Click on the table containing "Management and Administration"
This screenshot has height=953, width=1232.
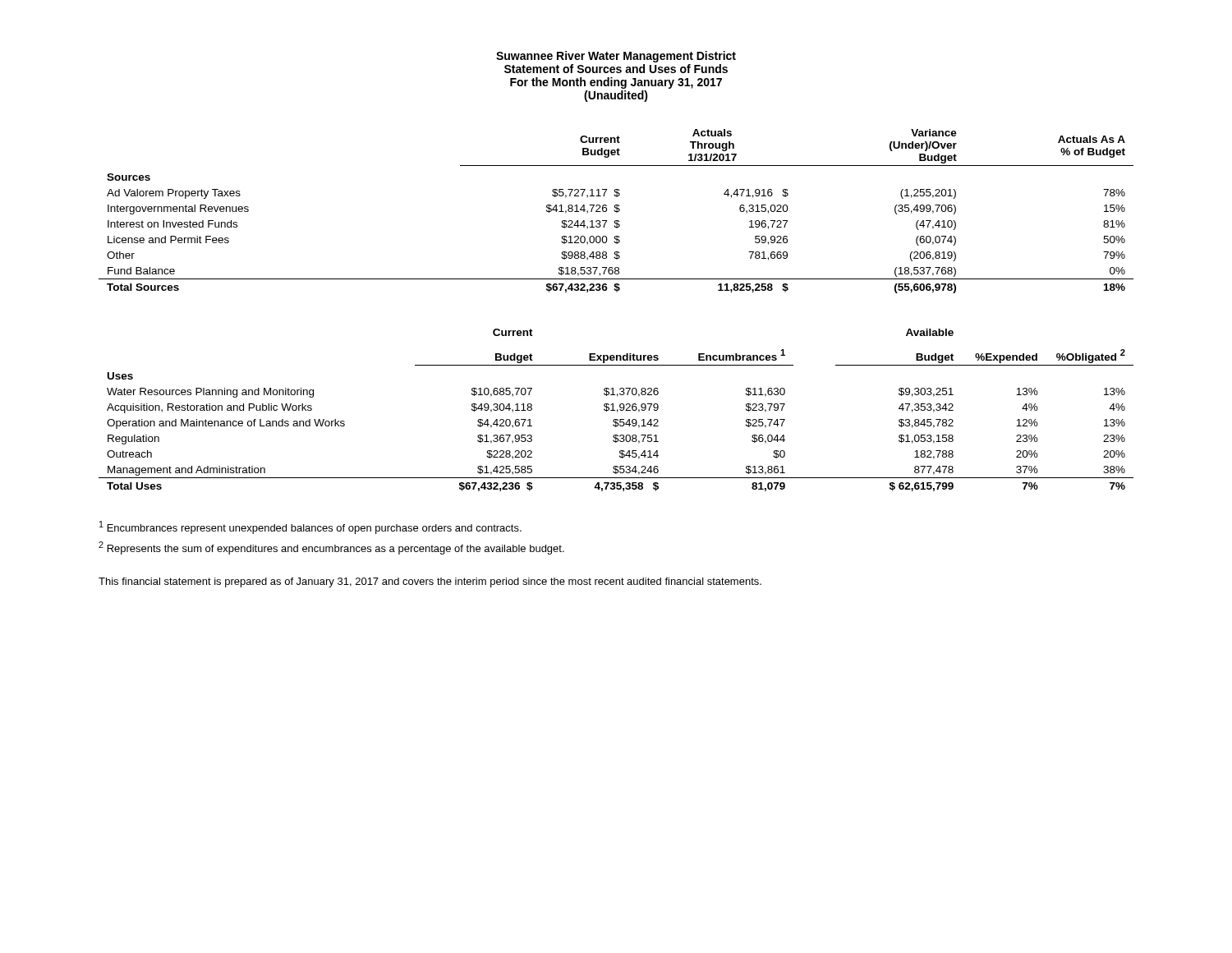click(616, 409)
